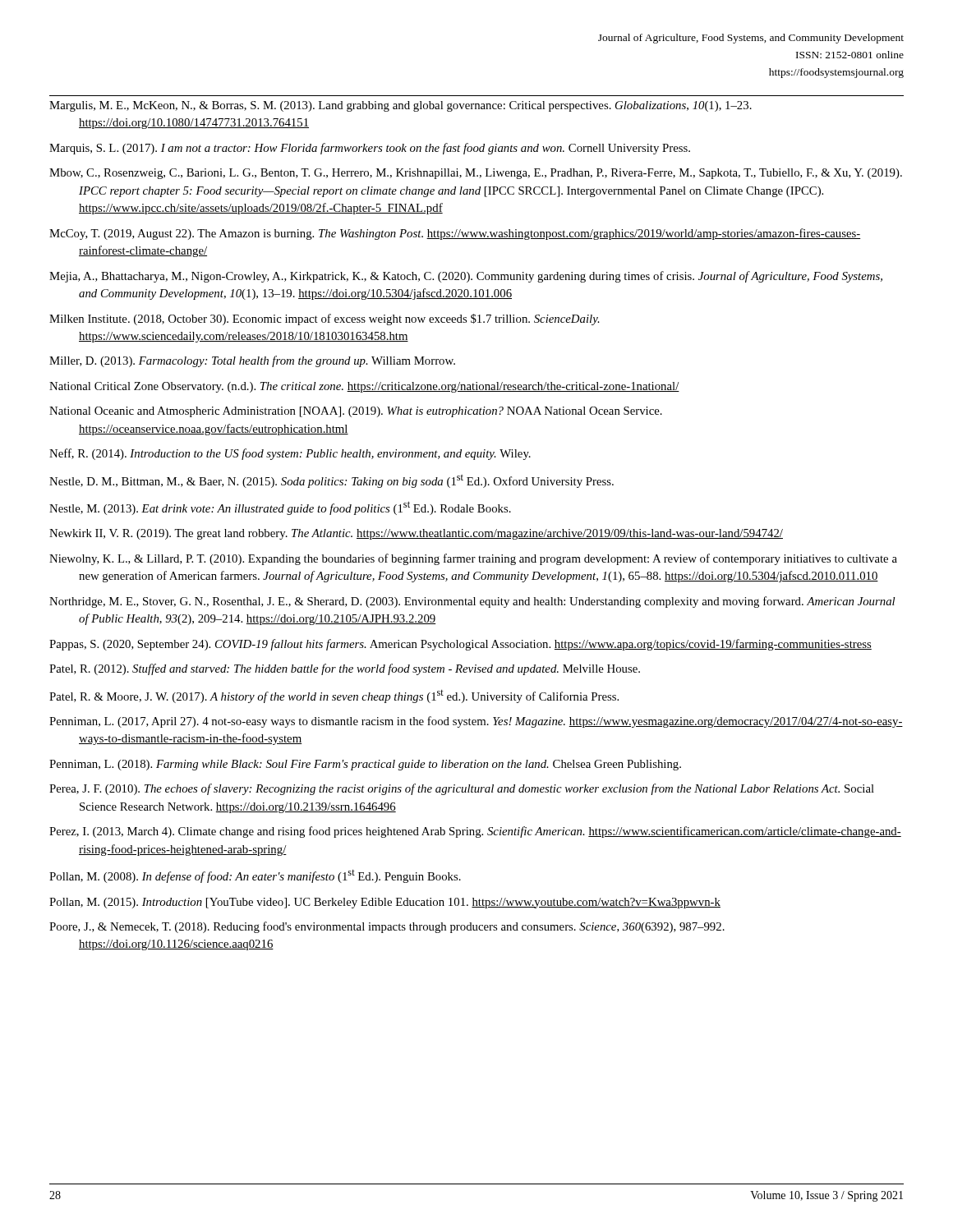Select the region starting "Niewolny, K. L., &"
The height and width of the screenshot is (1232, 953).
(x=473, y=567)
